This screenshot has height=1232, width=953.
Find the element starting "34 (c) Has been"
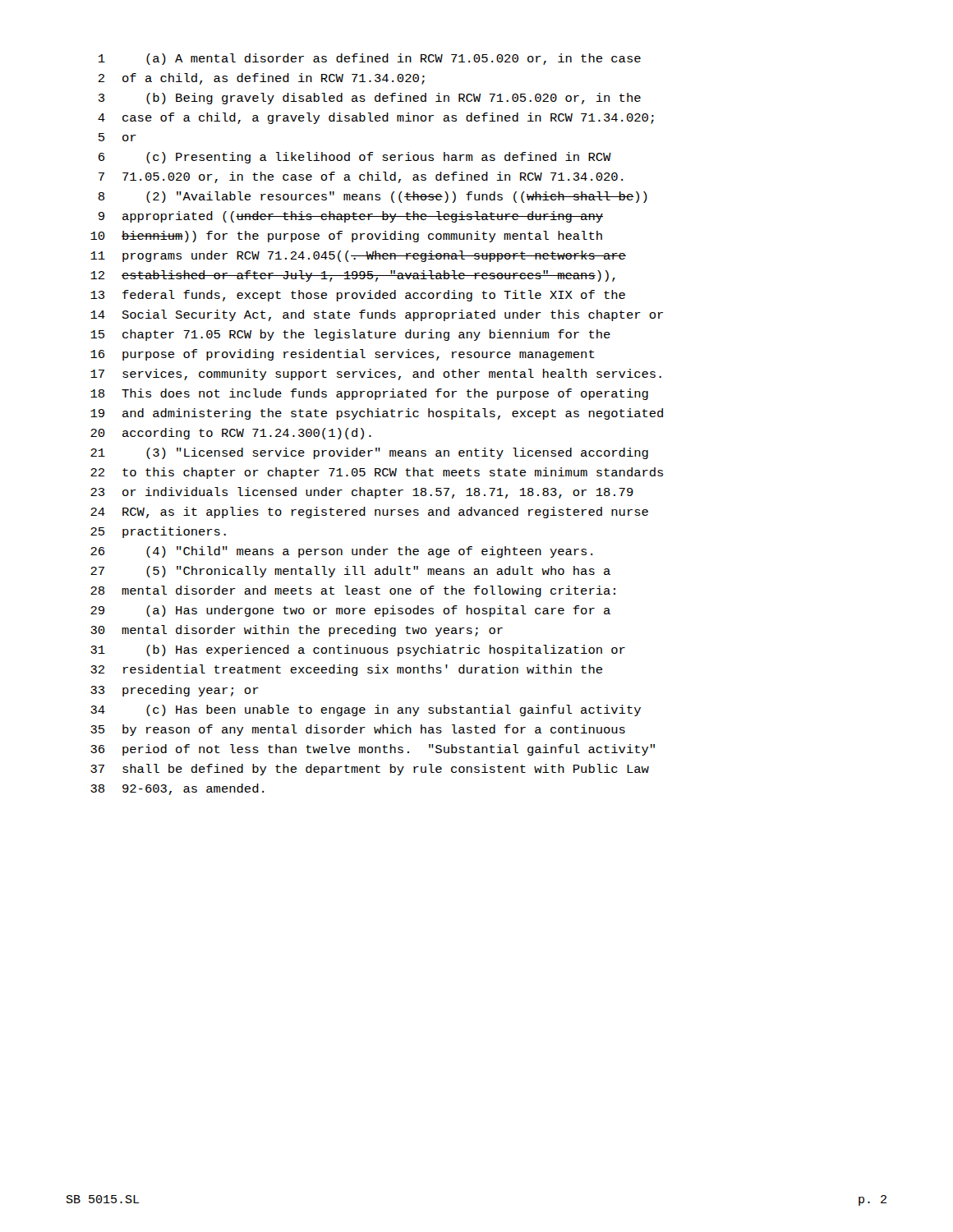[x=476, y=749]
